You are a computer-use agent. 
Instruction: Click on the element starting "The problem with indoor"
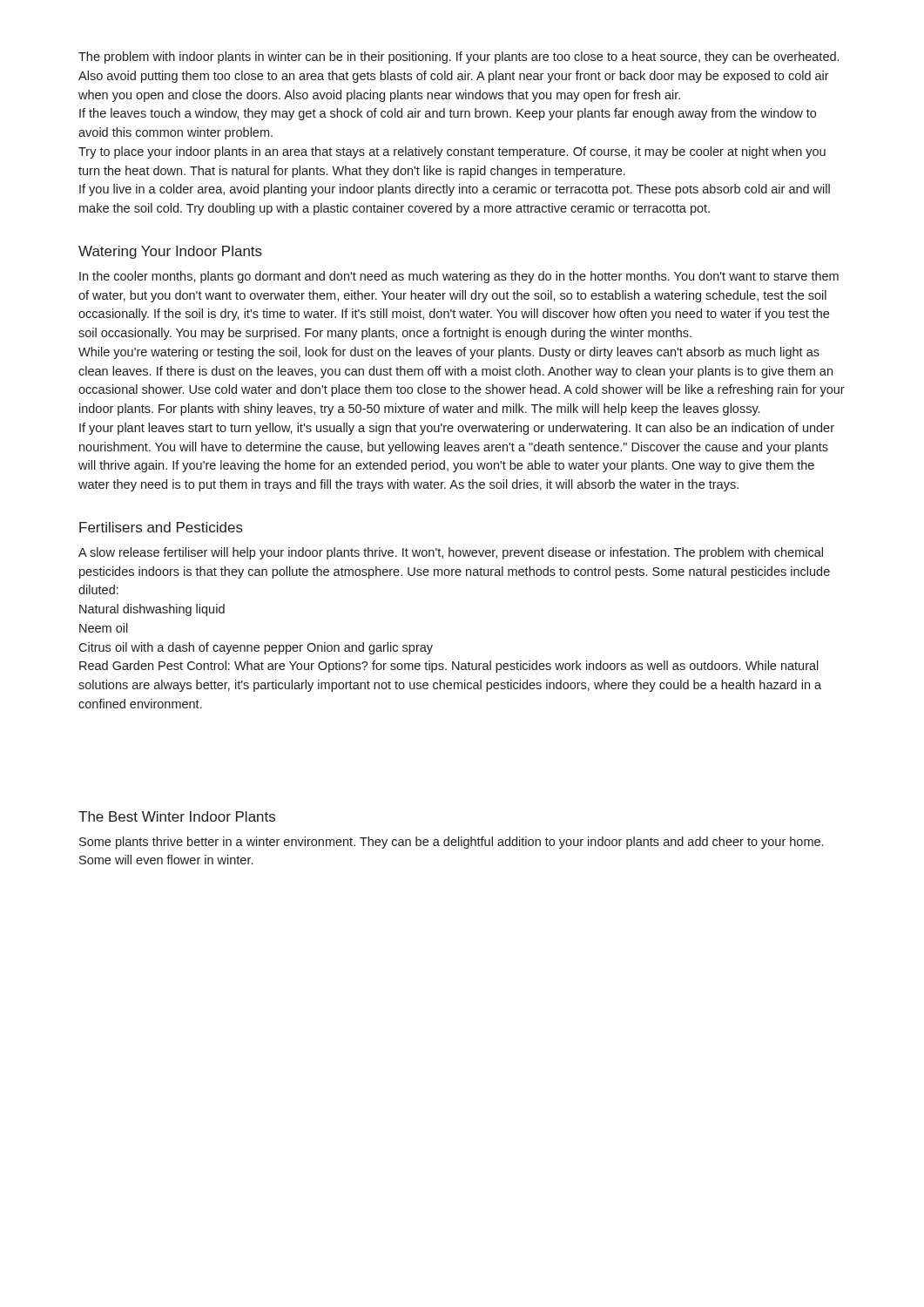(459, 58)
